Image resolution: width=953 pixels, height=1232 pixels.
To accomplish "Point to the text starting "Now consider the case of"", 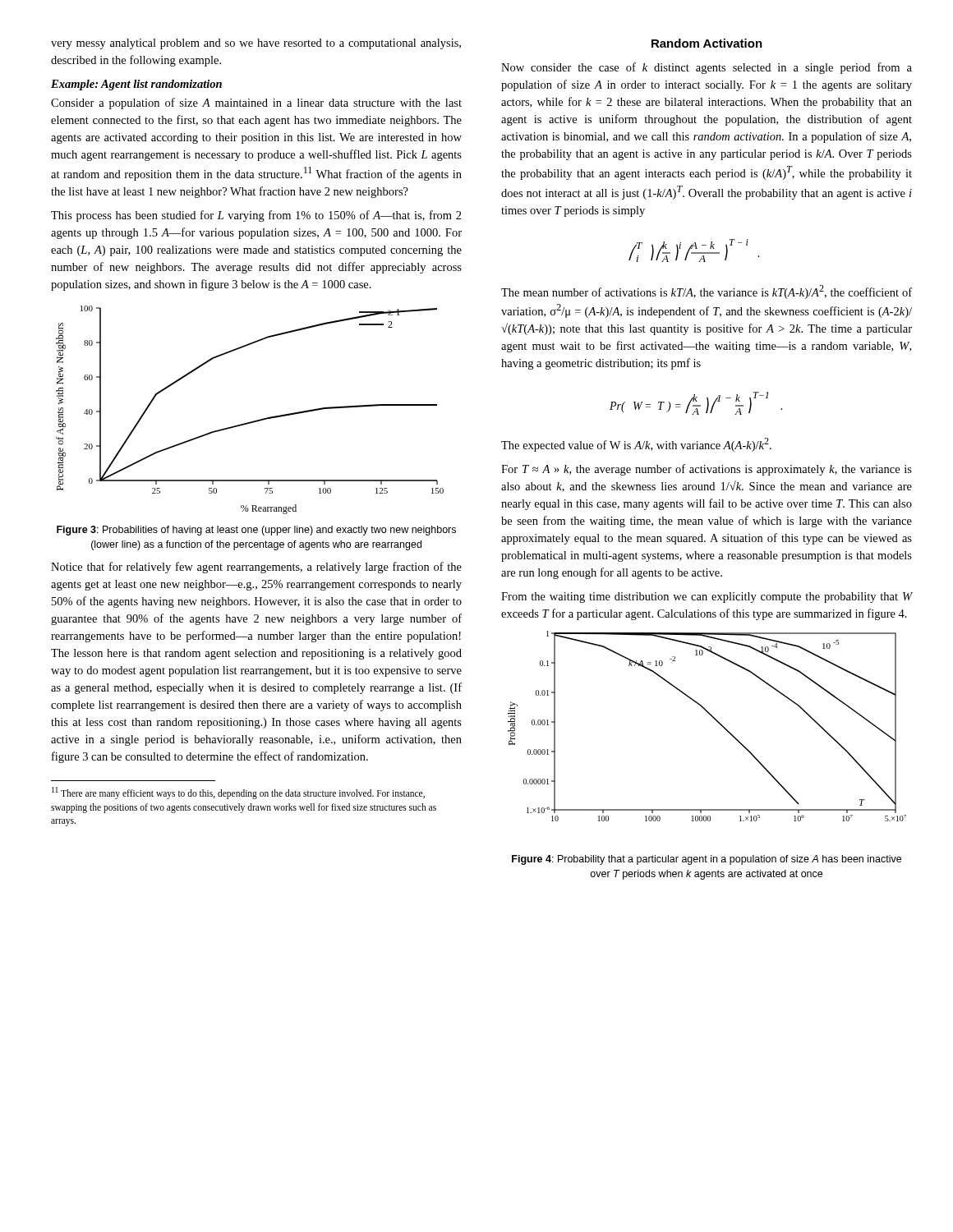I will tap(707, 139).
